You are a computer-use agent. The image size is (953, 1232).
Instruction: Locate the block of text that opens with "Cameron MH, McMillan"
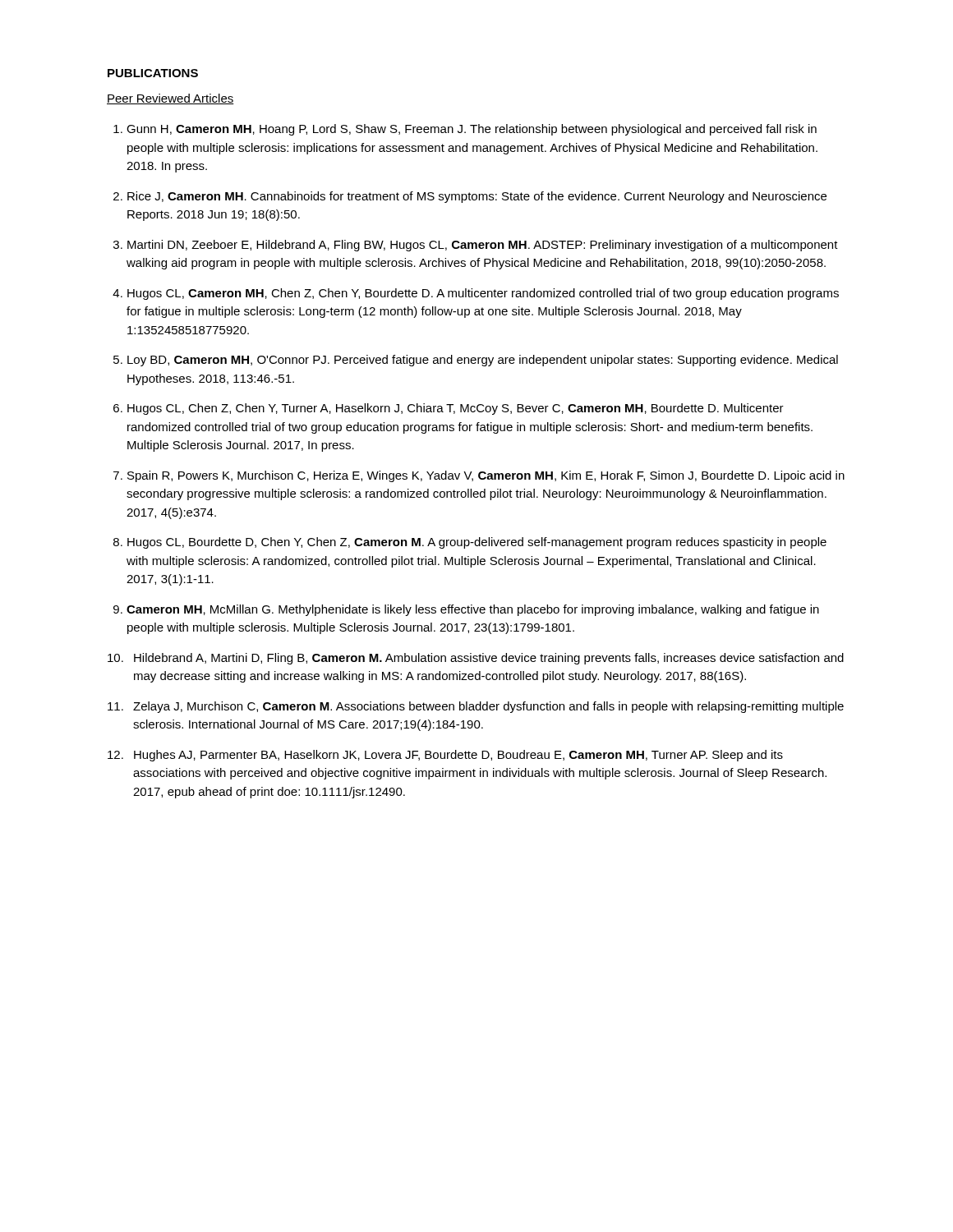click(x=486, y=618)
